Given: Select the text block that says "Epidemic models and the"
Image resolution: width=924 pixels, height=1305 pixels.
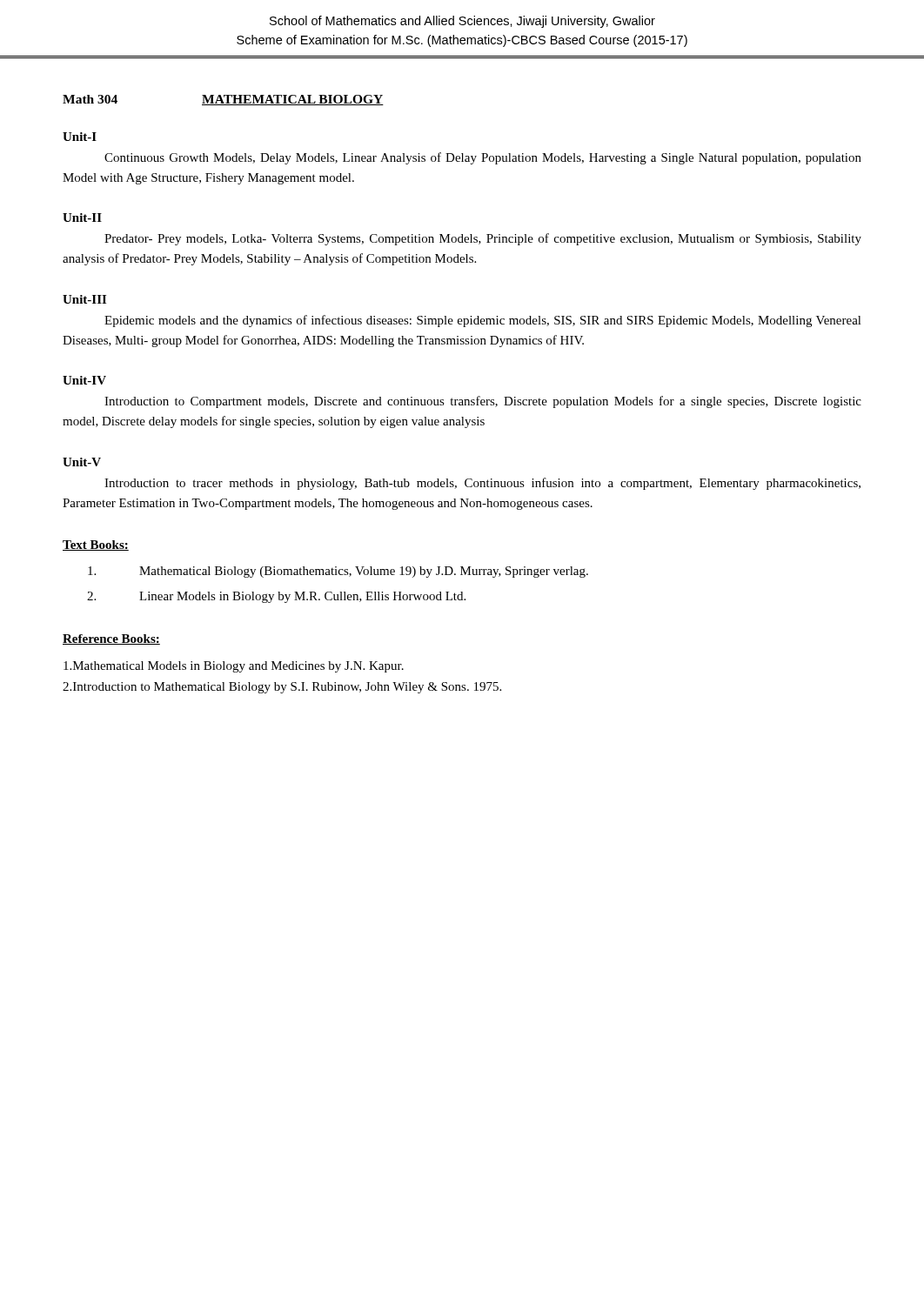Looking at the screenshot, I should [462, 330].
